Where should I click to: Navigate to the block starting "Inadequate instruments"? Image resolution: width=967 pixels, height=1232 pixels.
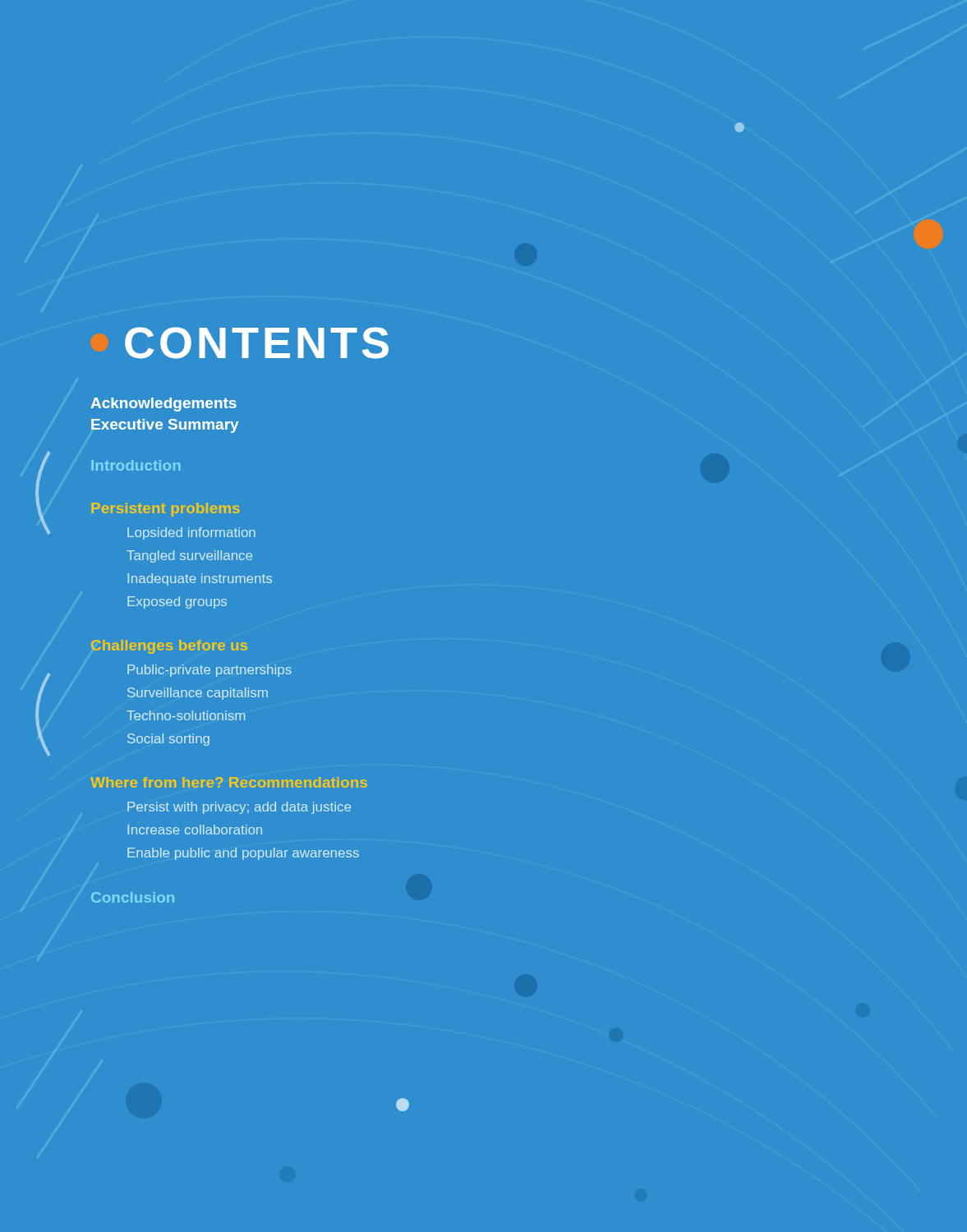[199, 579]
